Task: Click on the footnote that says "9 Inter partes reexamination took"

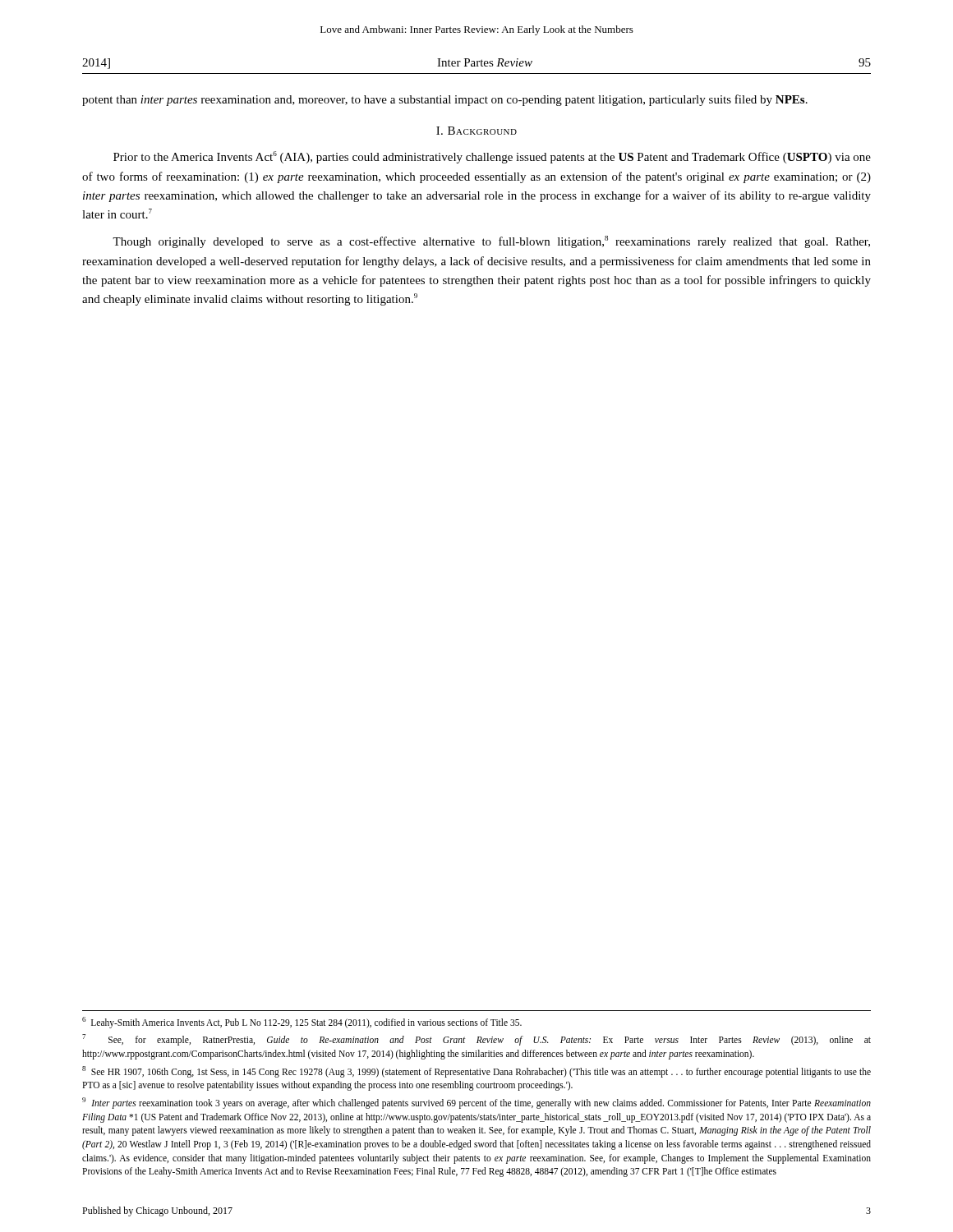Action: pos(476,1136)
